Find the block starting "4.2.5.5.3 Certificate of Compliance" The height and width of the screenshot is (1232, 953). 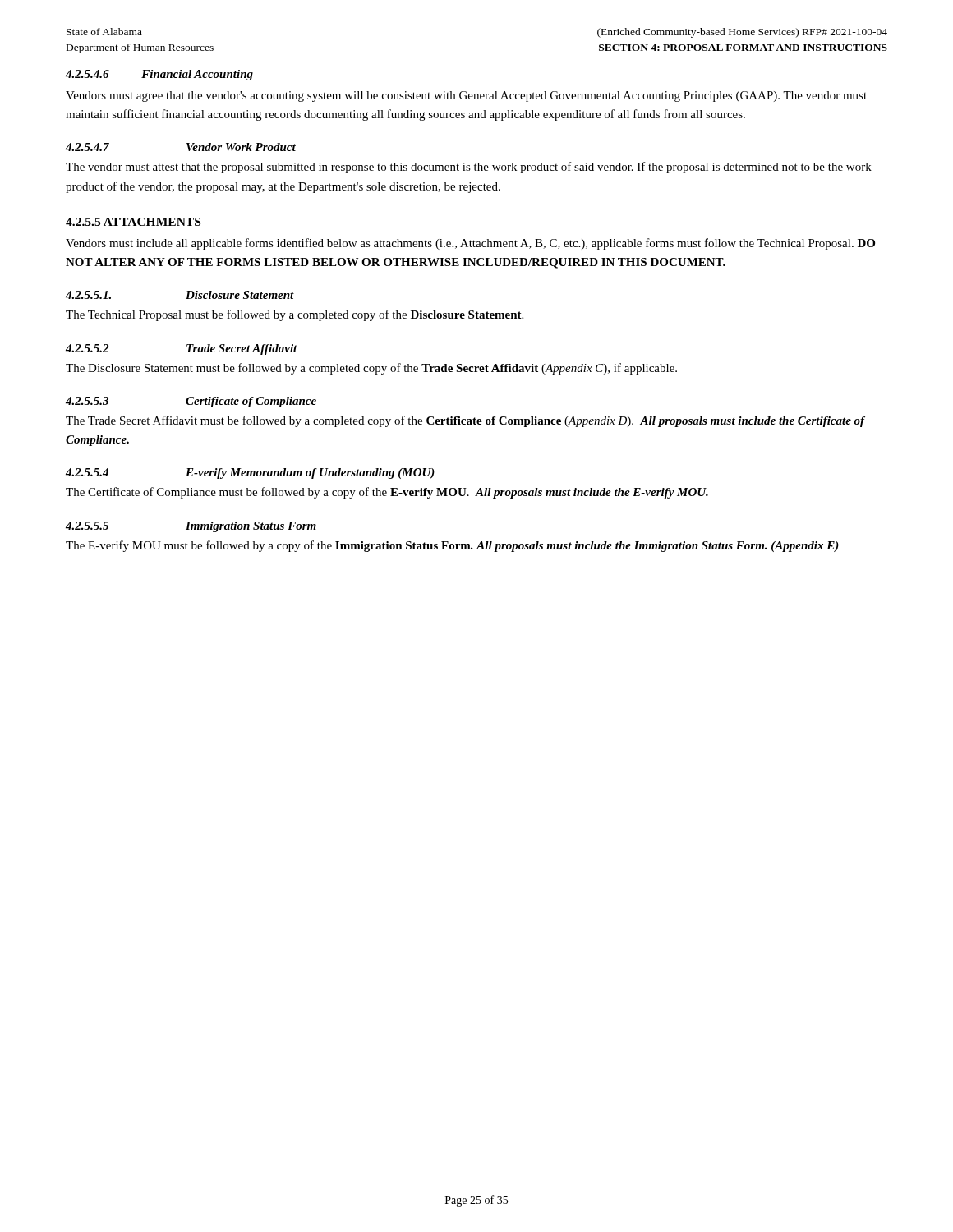191,401
